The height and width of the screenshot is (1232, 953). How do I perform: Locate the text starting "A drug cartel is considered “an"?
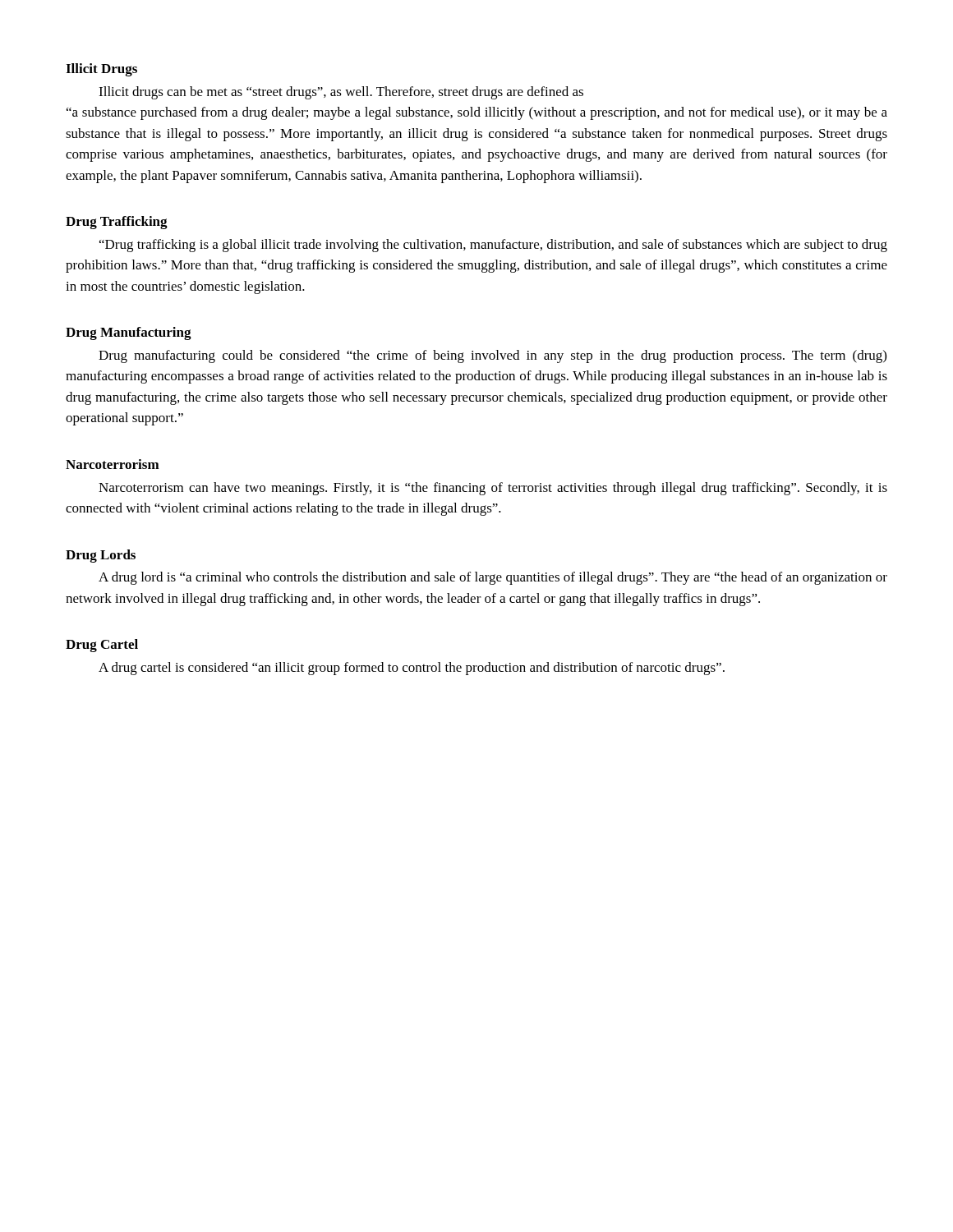(x=476, y=667)
